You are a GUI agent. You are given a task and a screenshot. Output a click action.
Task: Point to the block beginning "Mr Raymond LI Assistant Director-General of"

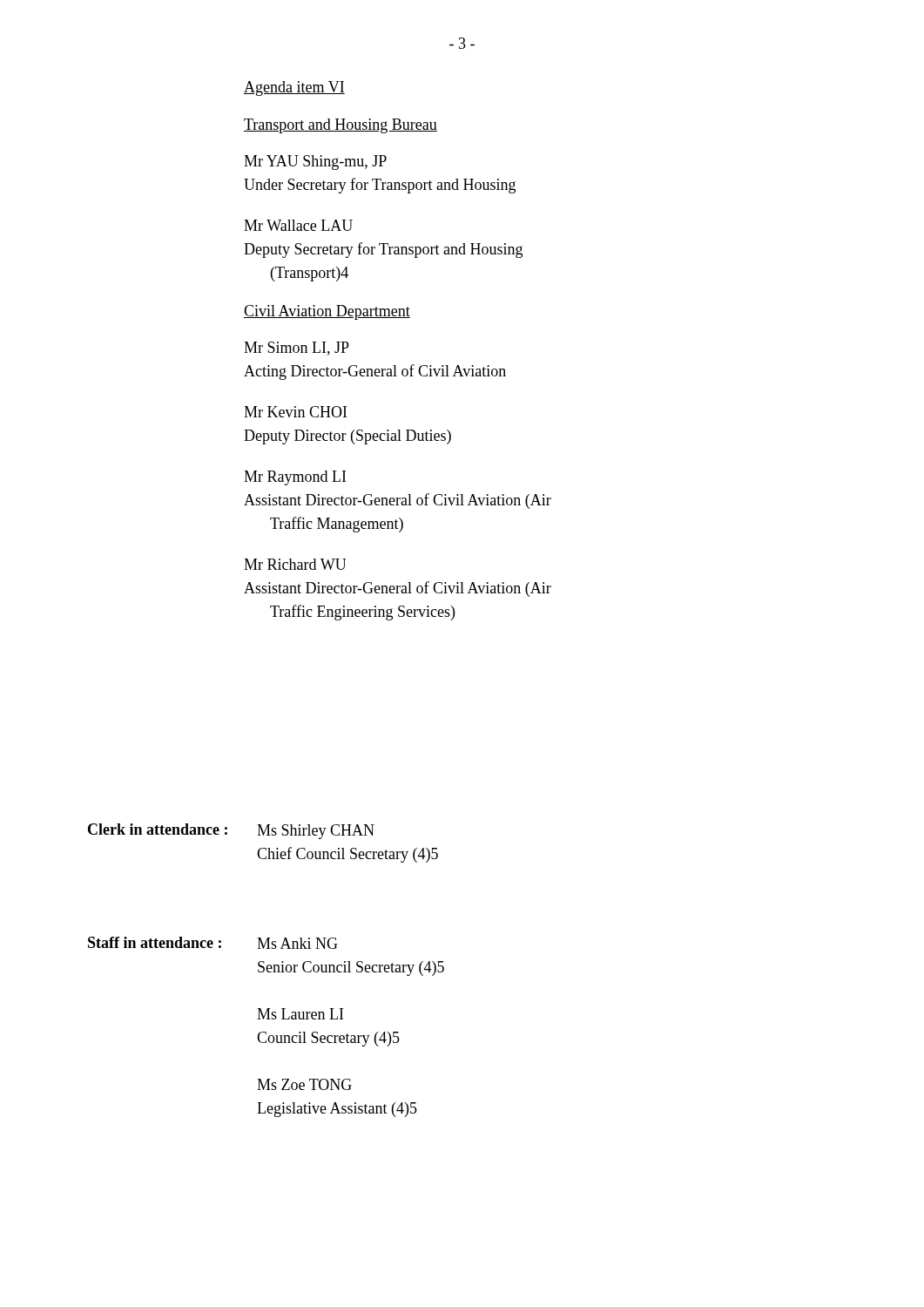pyautogui.click(x=397, y=500)
